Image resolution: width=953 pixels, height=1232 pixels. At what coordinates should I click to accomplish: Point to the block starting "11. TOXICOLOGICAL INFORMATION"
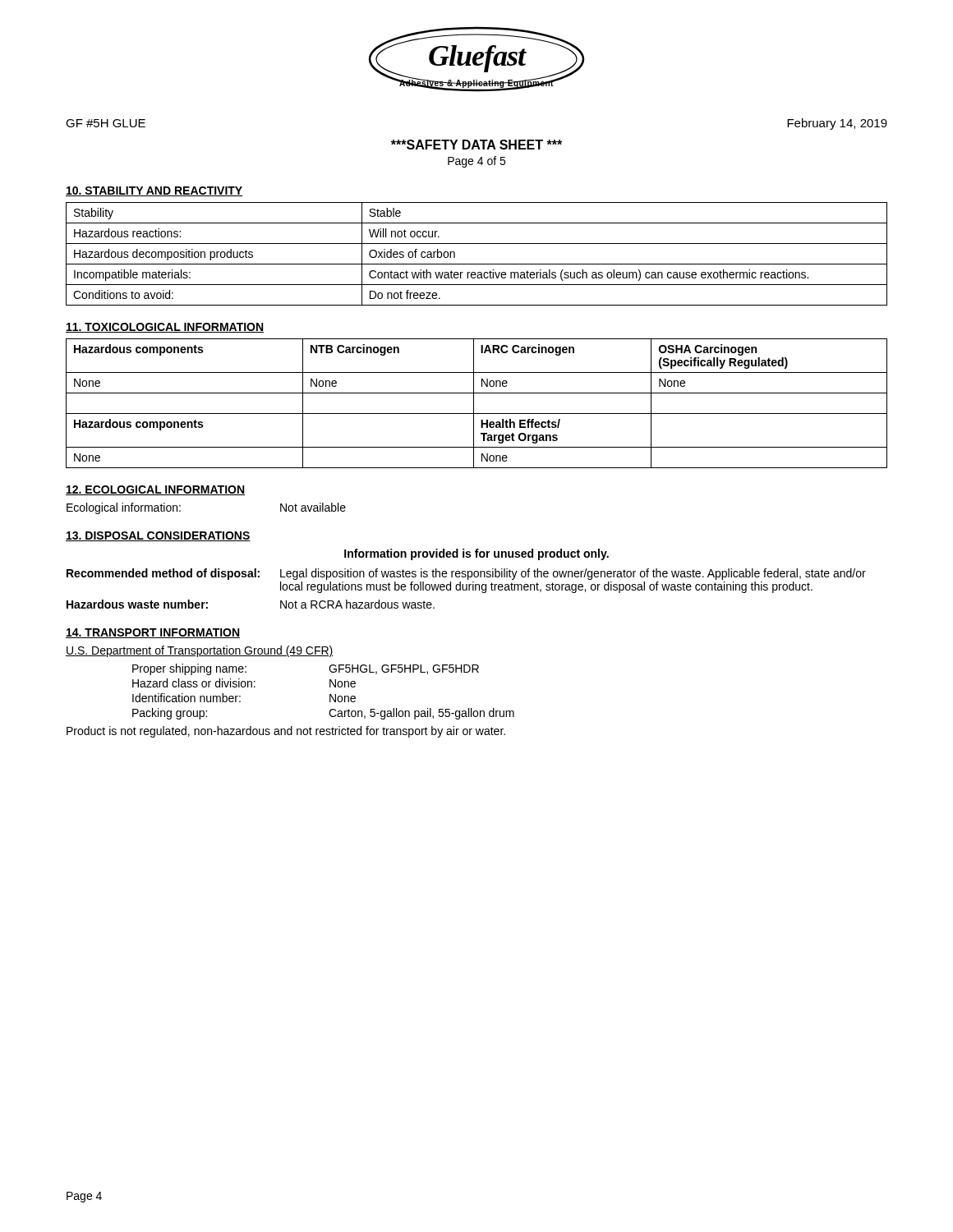[165, 327]
